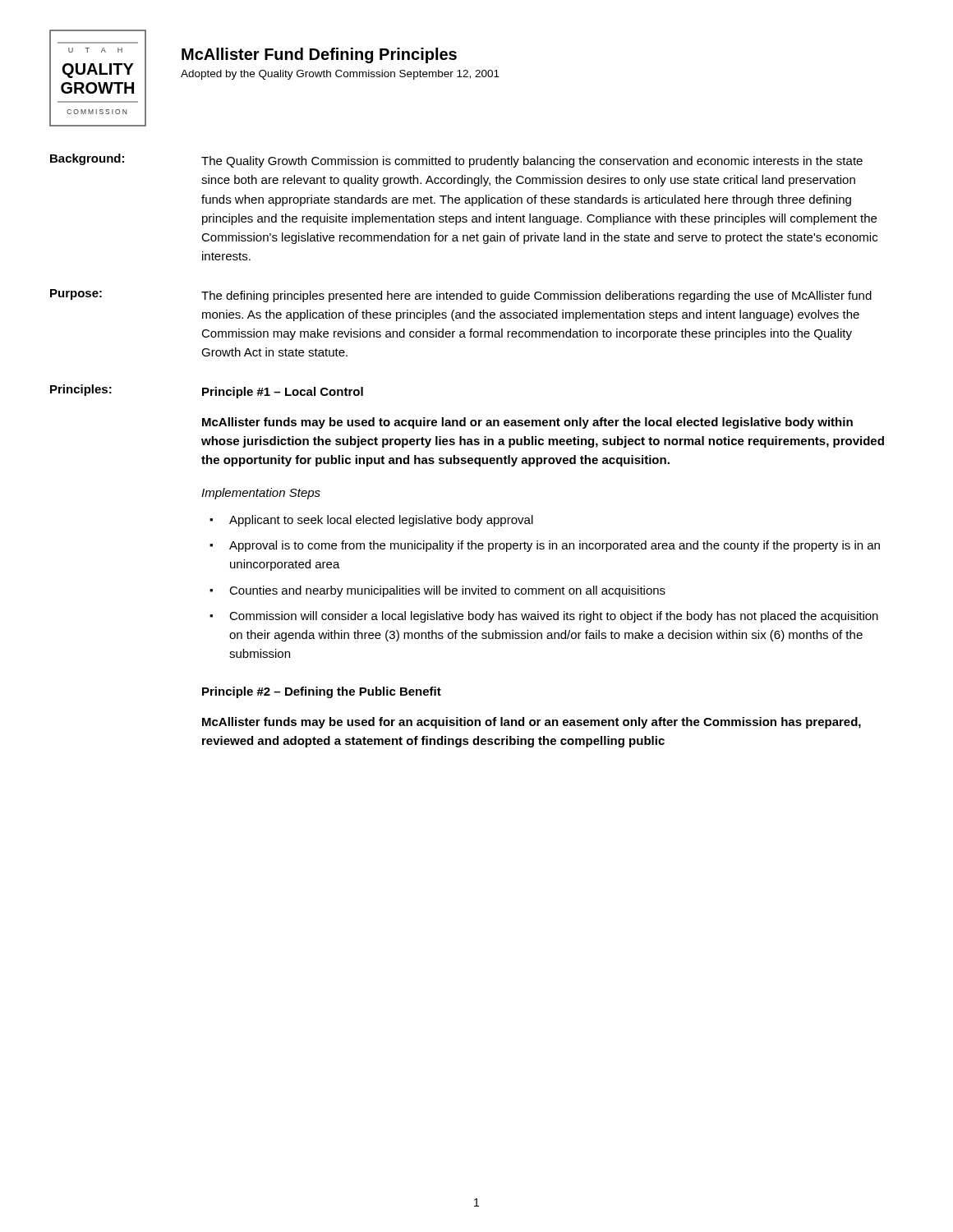Click on the list item containing "Counties and nearby municipalities will be invited to"
Viewport: 953px width, 1232px height.
click(x=447, y=590)
